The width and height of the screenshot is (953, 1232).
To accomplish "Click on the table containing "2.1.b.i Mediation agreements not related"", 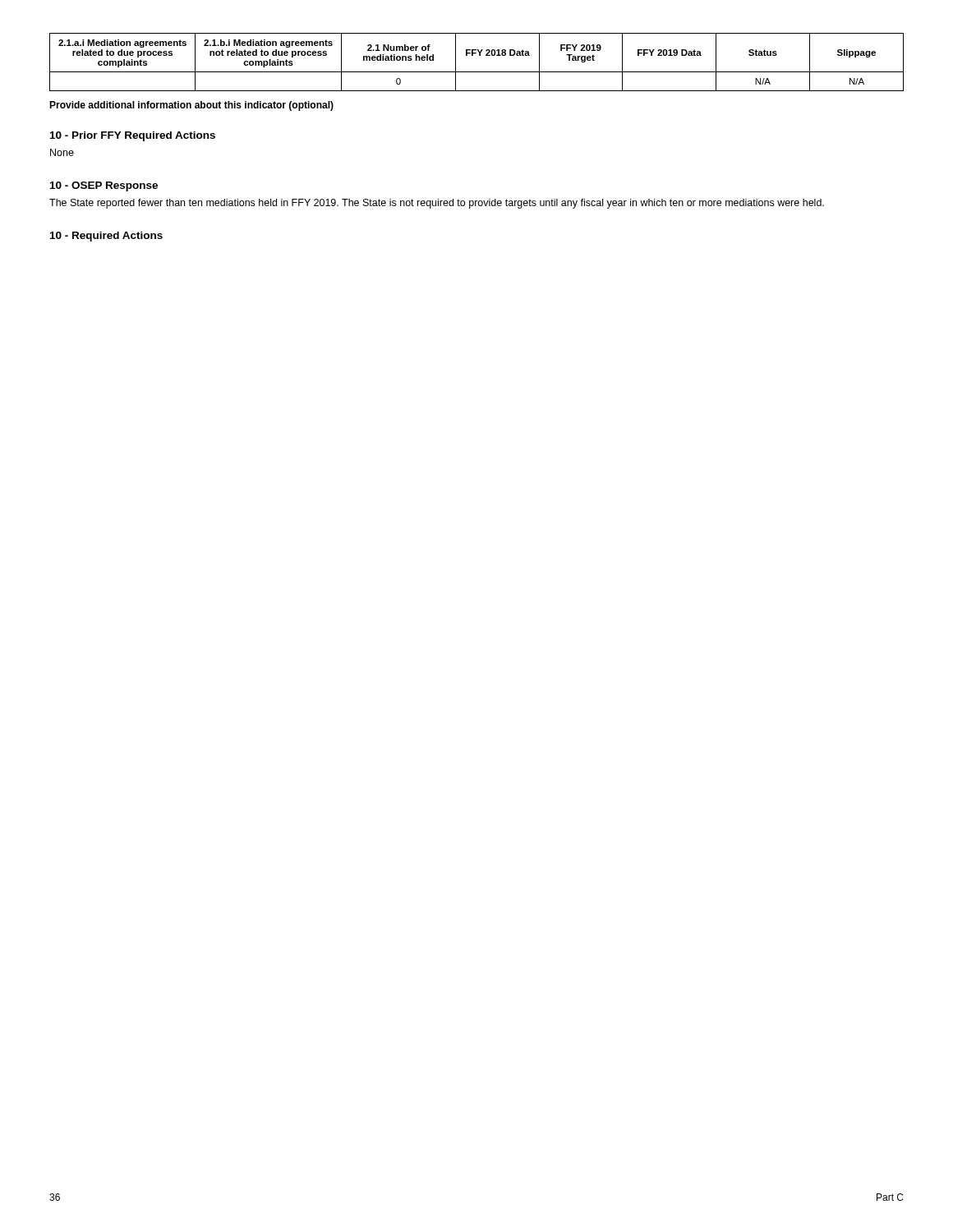I will 476,62.
